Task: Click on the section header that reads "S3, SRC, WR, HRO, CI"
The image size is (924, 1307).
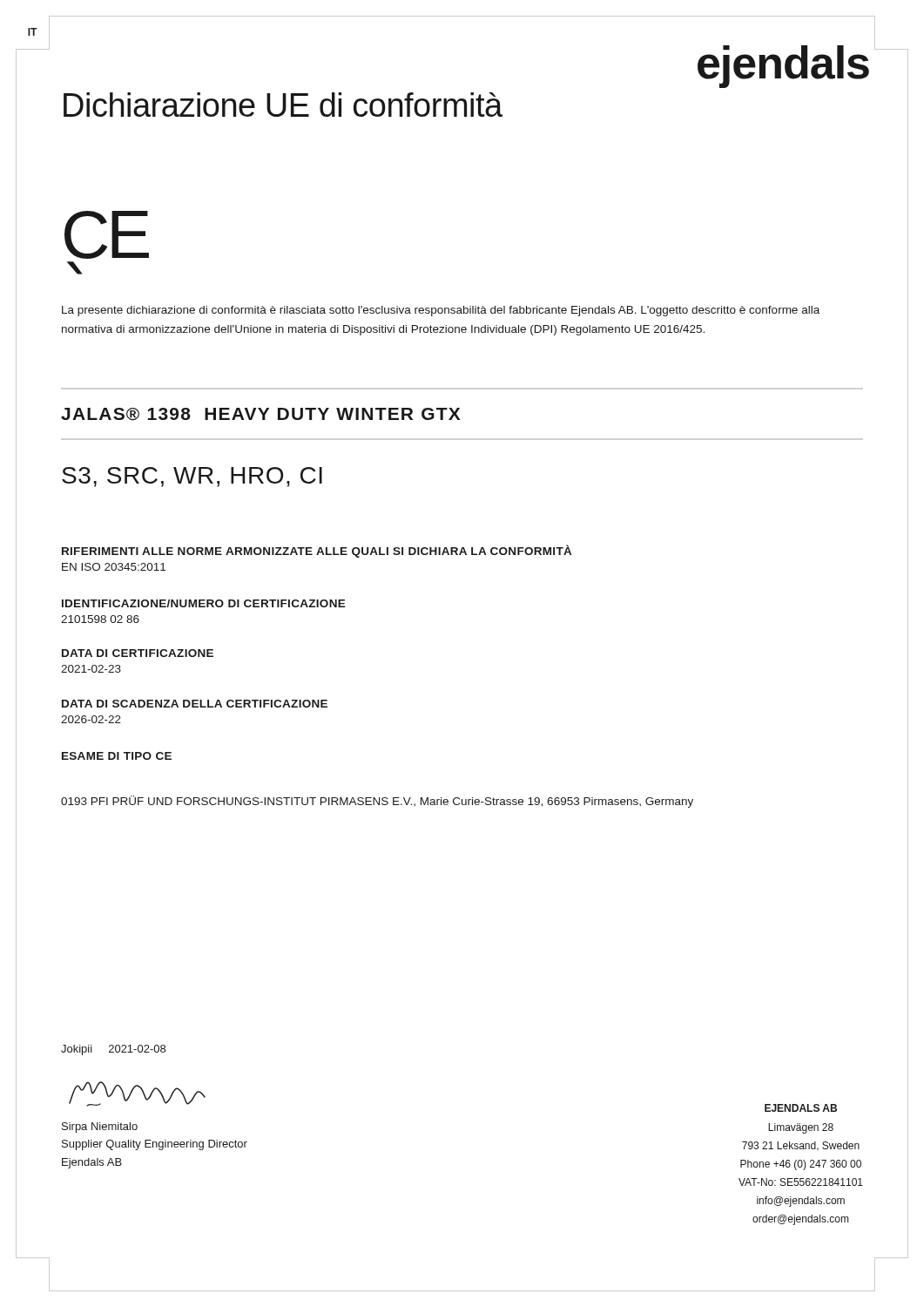Action: click(193, 475)
